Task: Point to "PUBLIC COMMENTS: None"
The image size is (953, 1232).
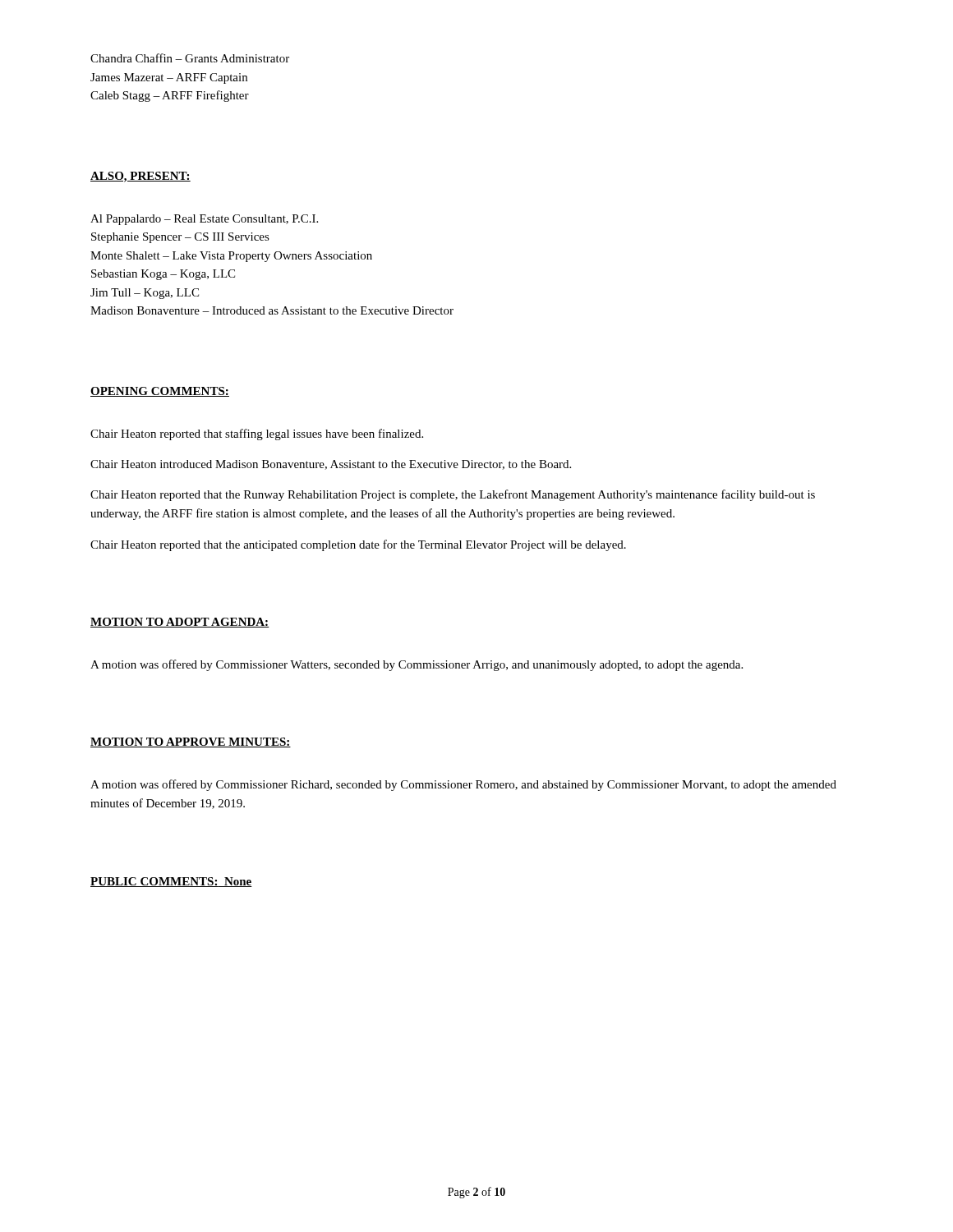Action: click(171, 881)
